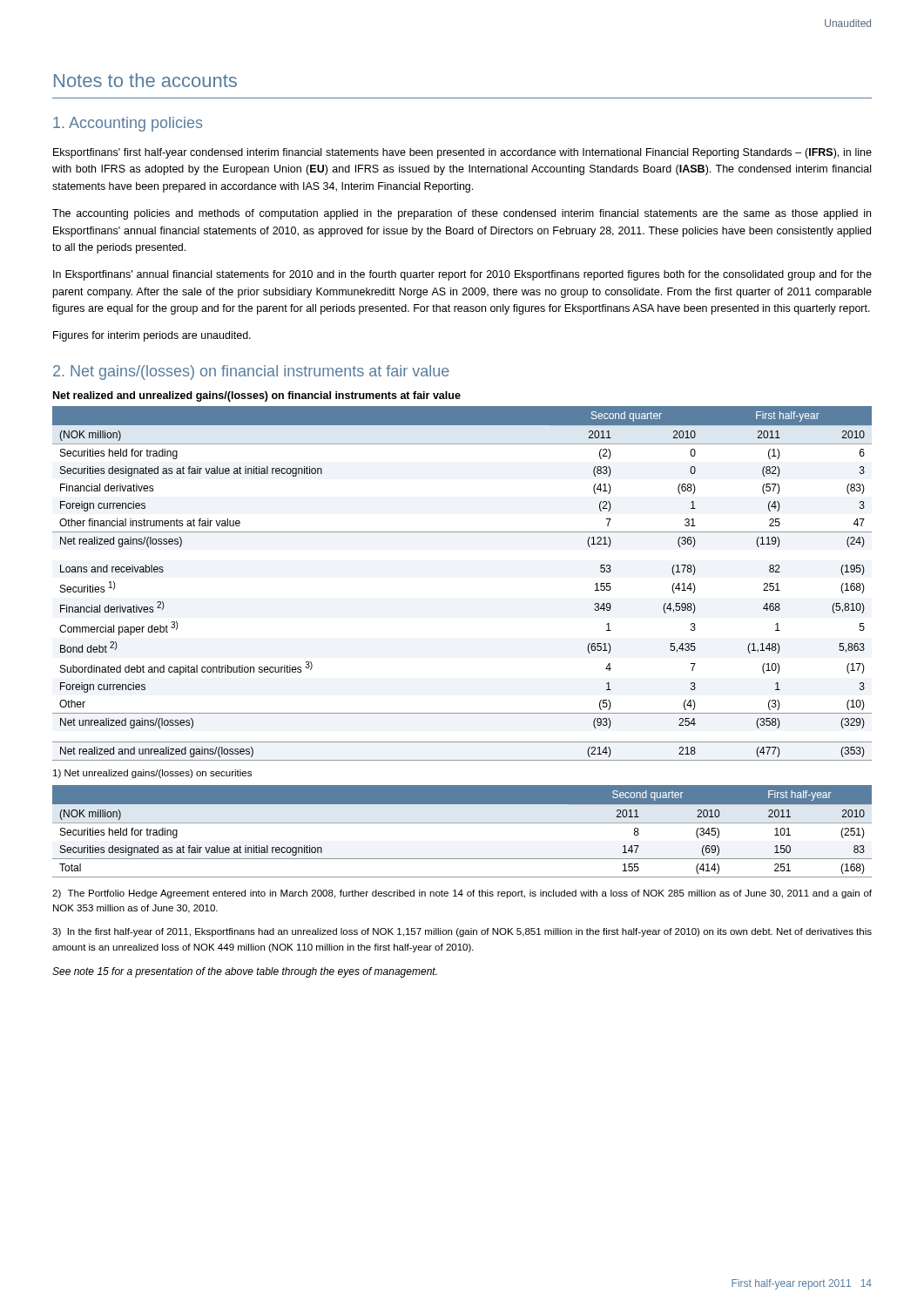
Task: Find the table that mentions "Securities 1)"
Action: coord(462,583)
